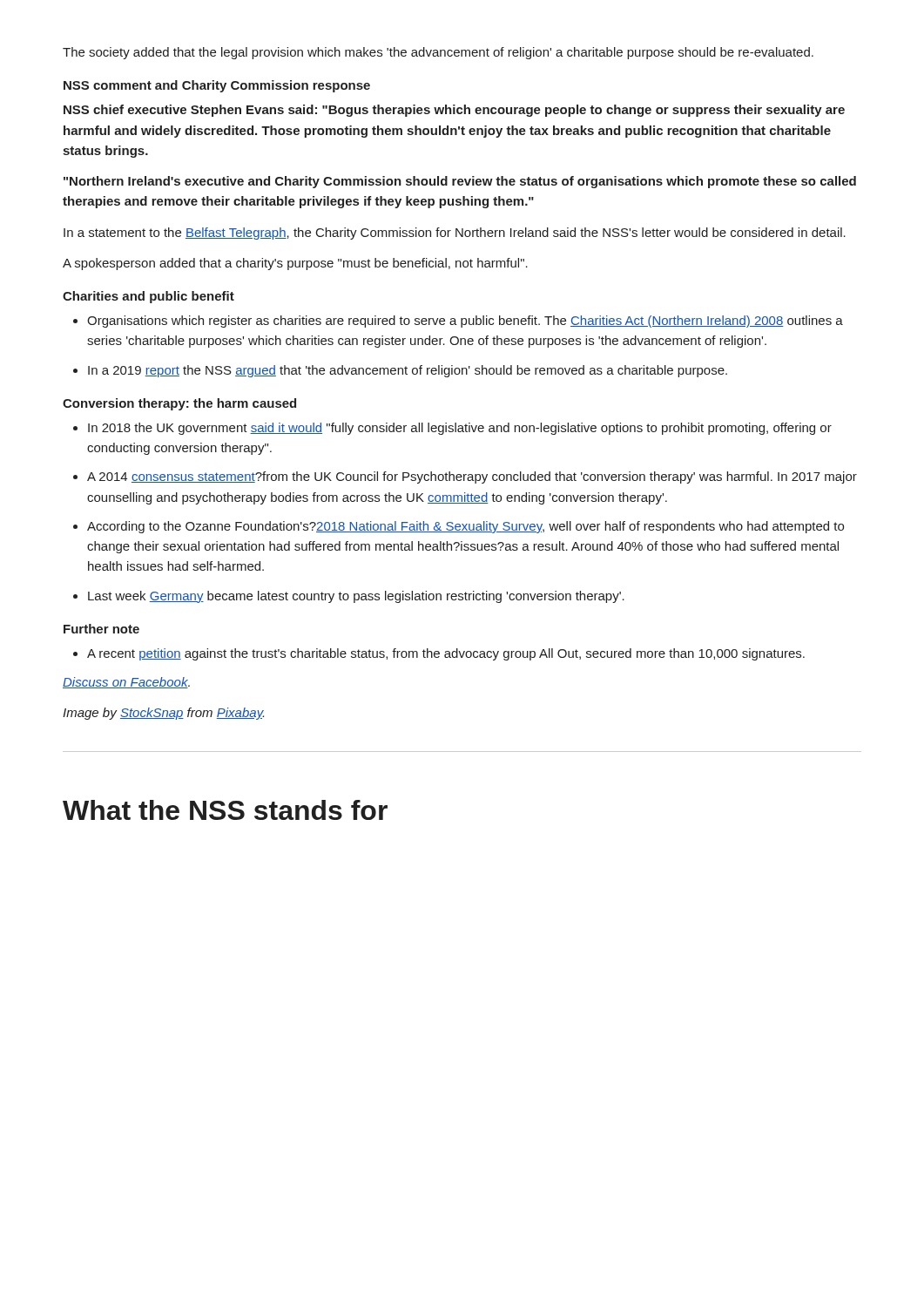Find the list item that reads "A 2014 consensus"

(x=472, y=487)
